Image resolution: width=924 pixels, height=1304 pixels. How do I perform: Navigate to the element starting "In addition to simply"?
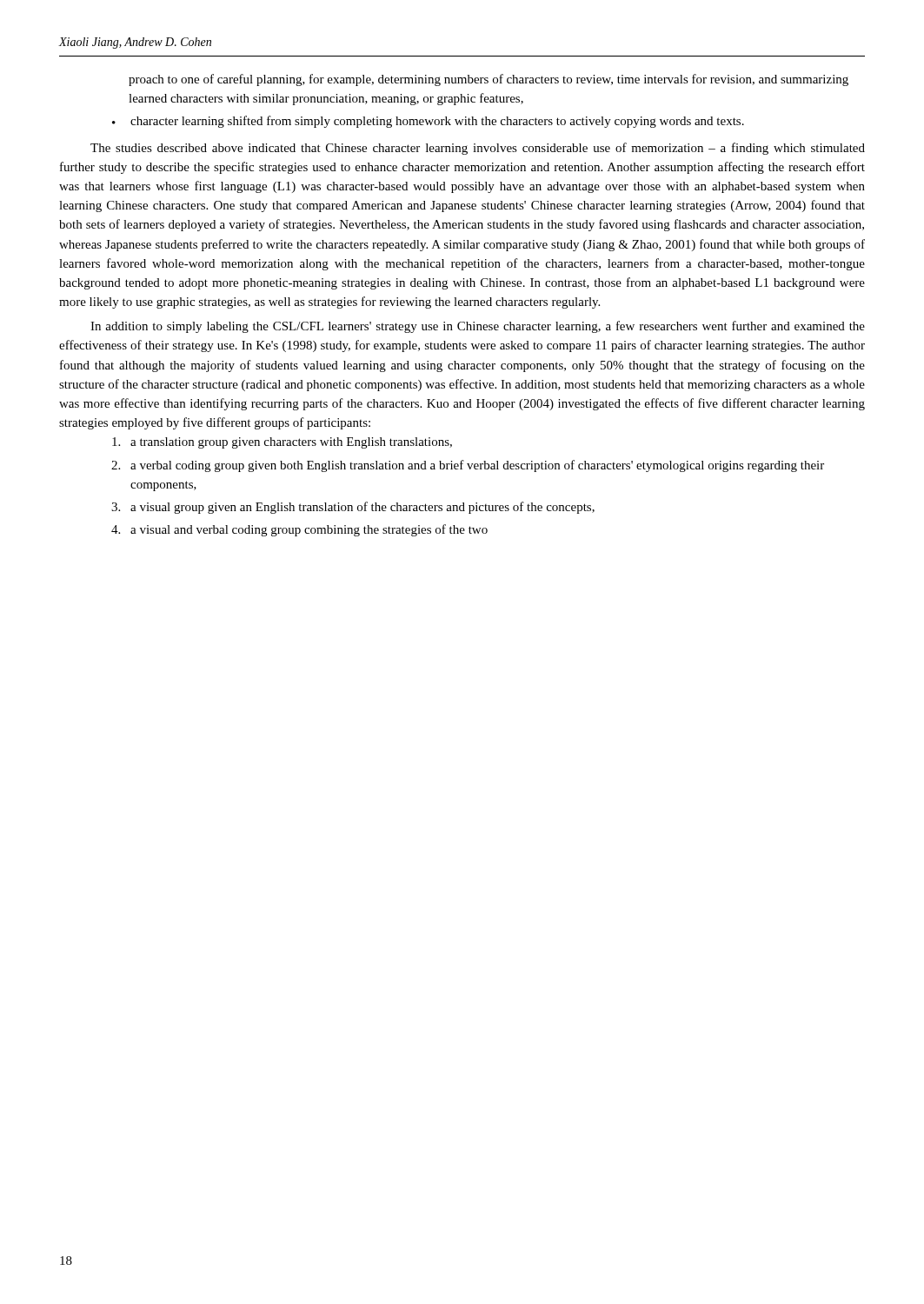tap(462, 374)
